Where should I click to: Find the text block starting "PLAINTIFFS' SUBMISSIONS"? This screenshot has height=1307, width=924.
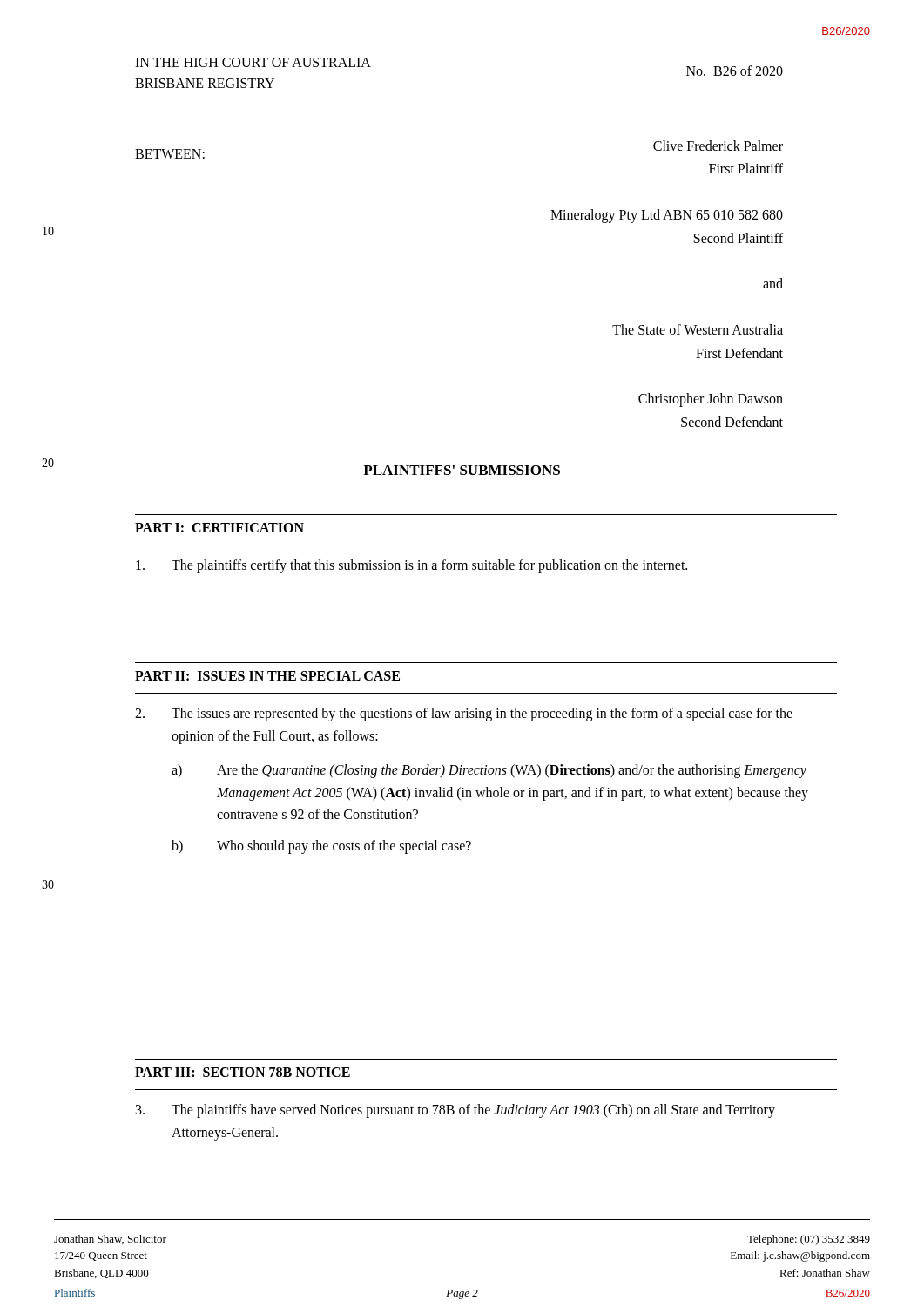[x=462, y=470]
